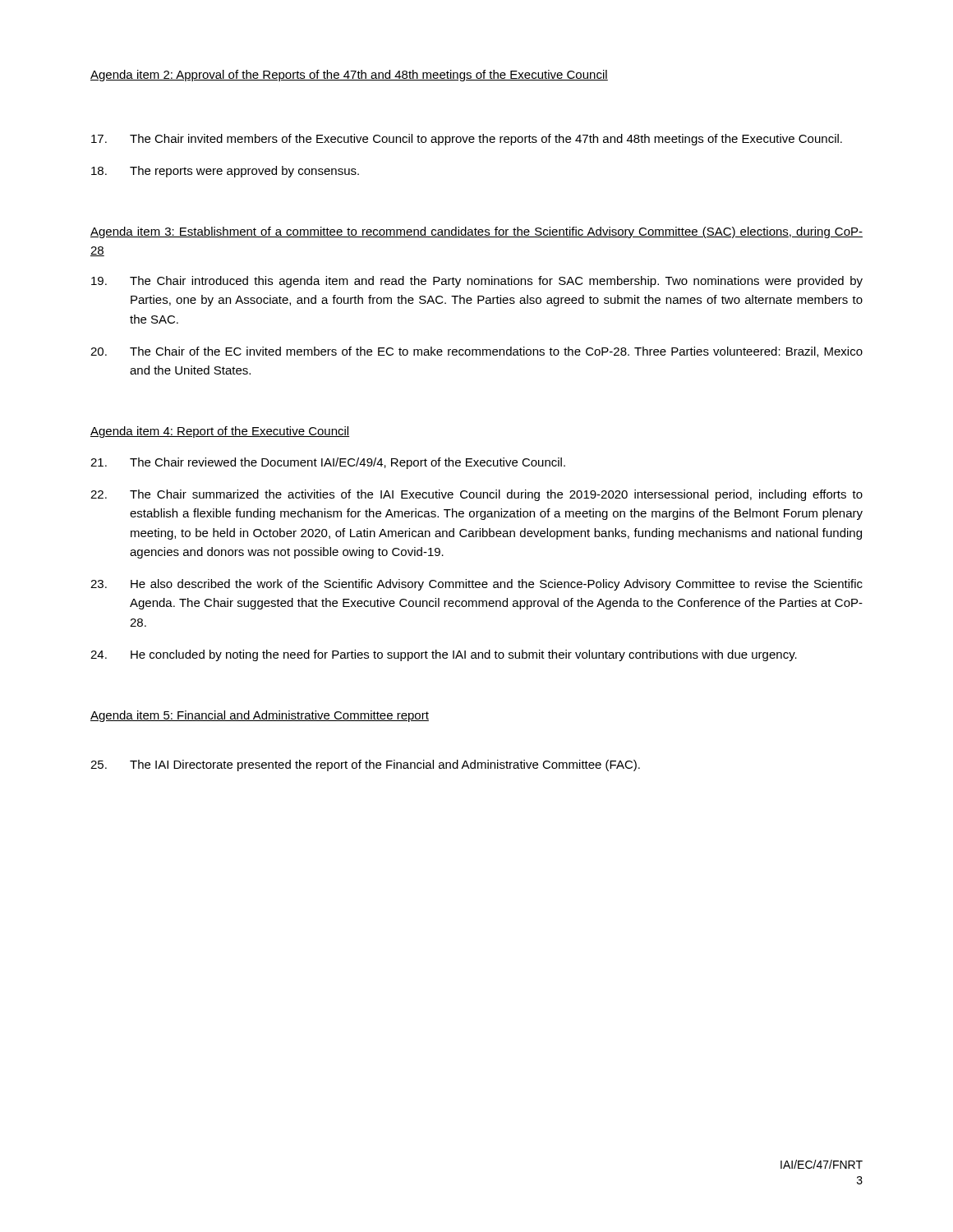Where is the passage that starts "19. The Chair introduced this agenda"?
The image size is (953, 1232).
(476, 300)
